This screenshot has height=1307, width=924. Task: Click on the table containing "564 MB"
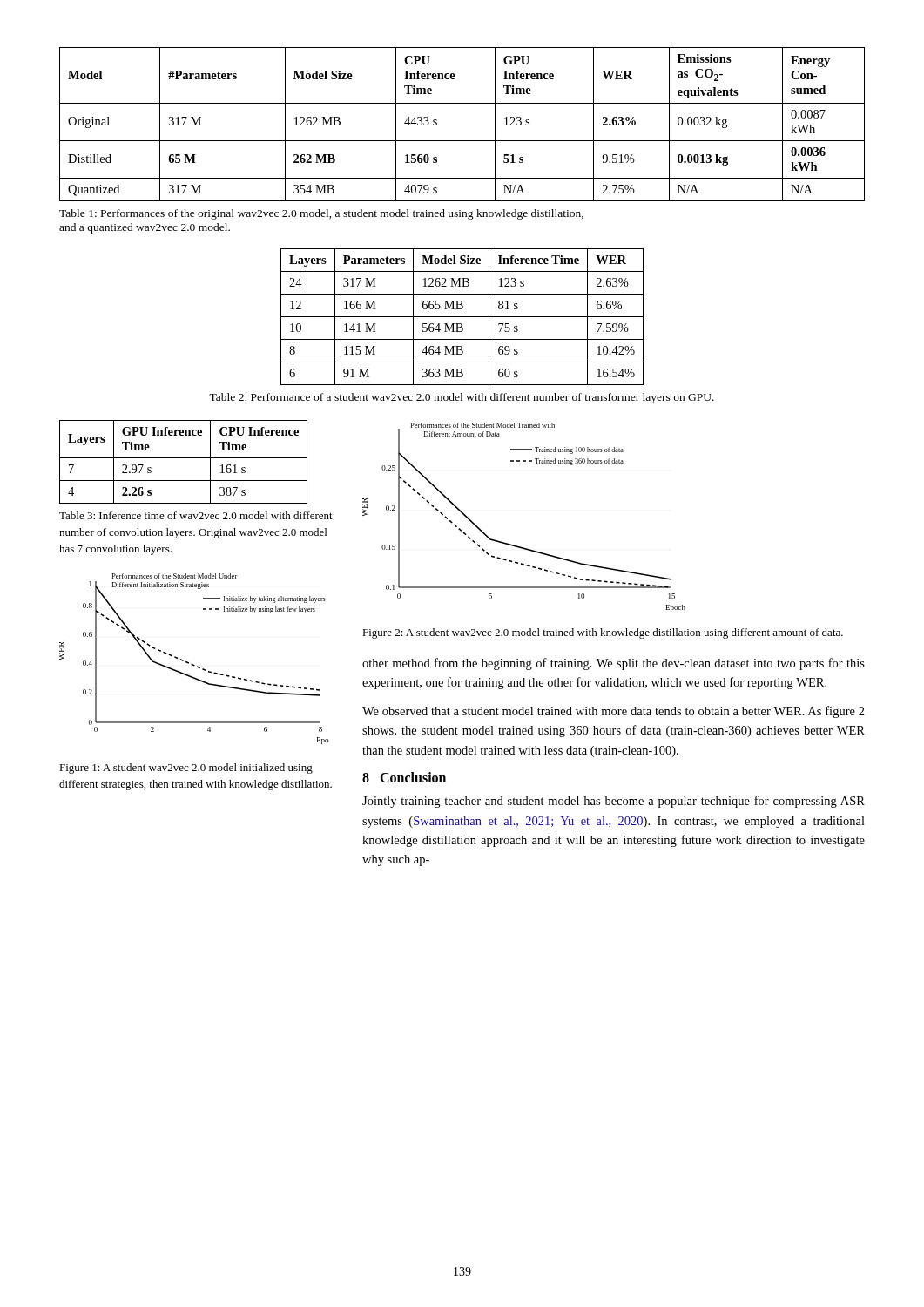tap(462, 317)
